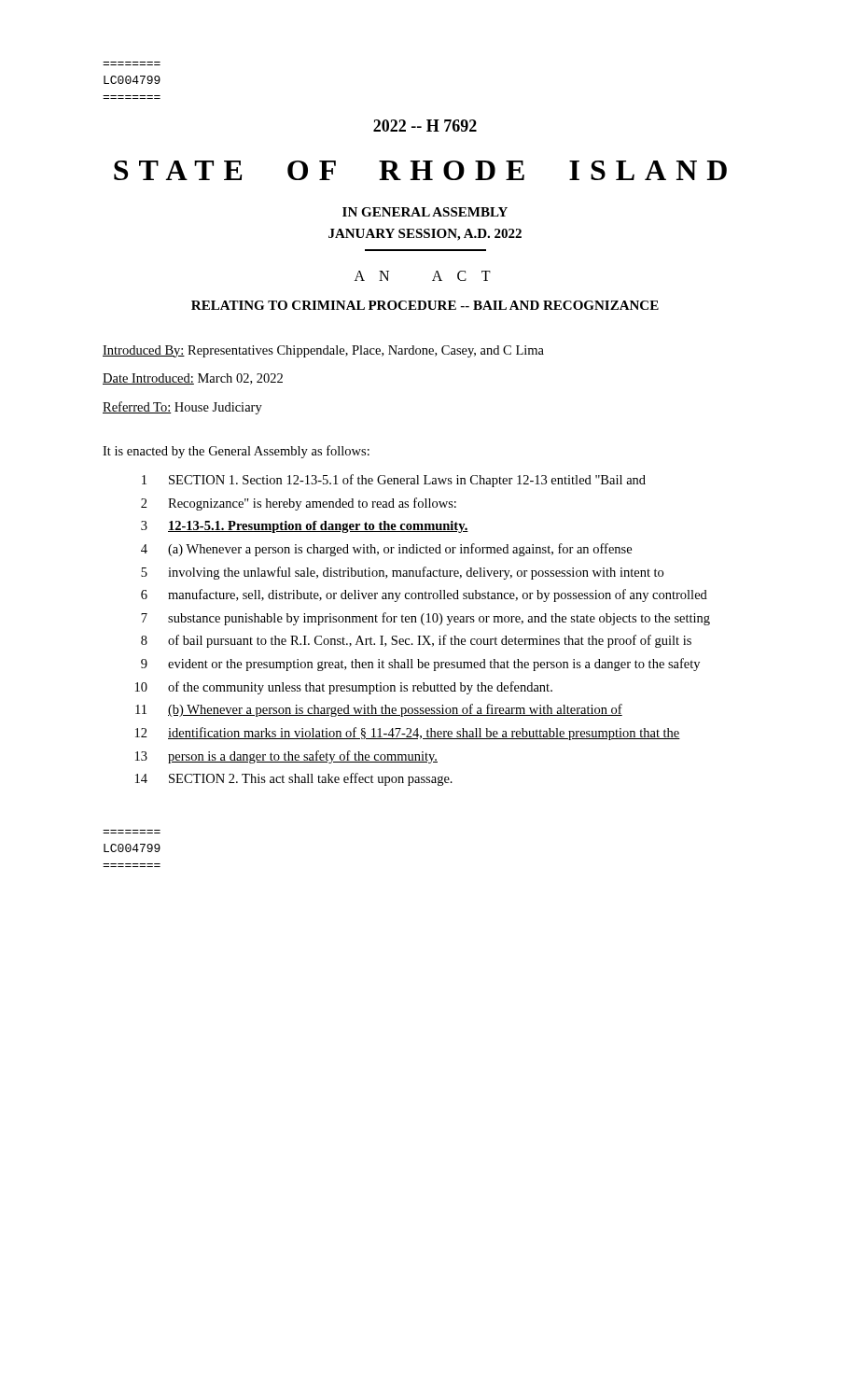Locate the text starting "2 Recognizance" is hereby amended"

click(x=425, y=503)
